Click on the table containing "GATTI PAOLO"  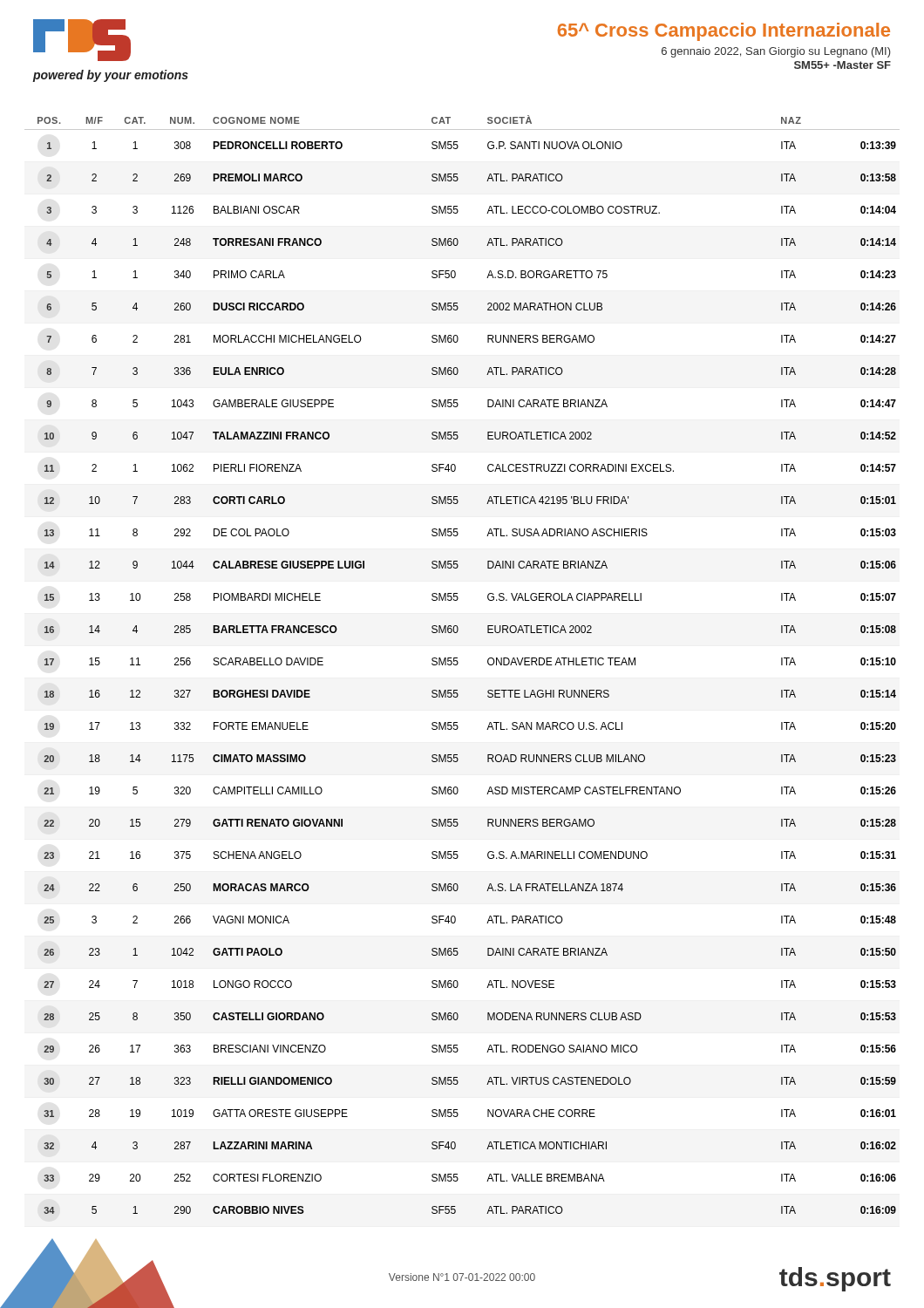462,669
